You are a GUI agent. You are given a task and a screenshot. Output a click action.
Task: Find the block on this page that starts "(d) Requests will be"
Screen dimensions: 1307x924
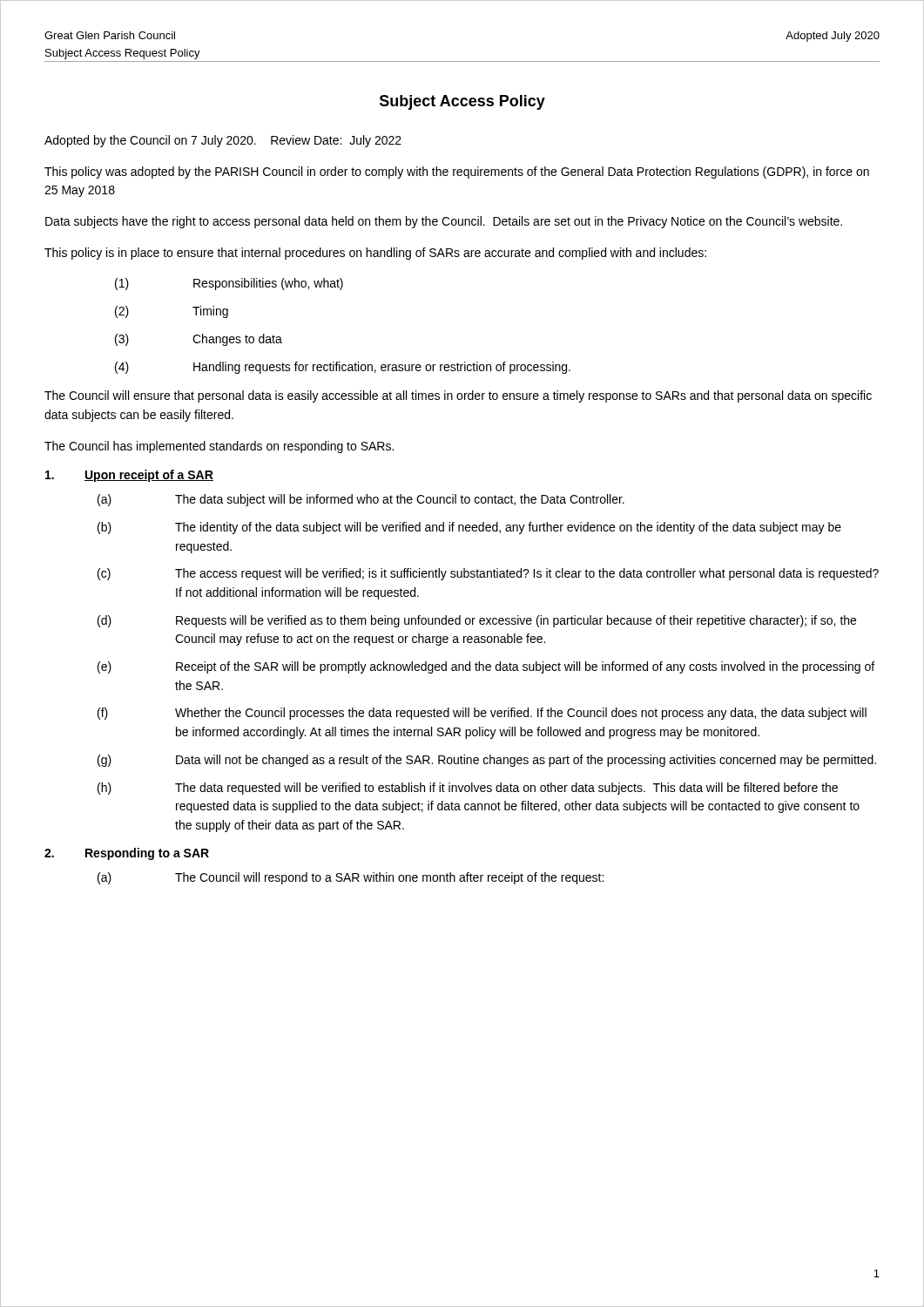pos(462,630)
